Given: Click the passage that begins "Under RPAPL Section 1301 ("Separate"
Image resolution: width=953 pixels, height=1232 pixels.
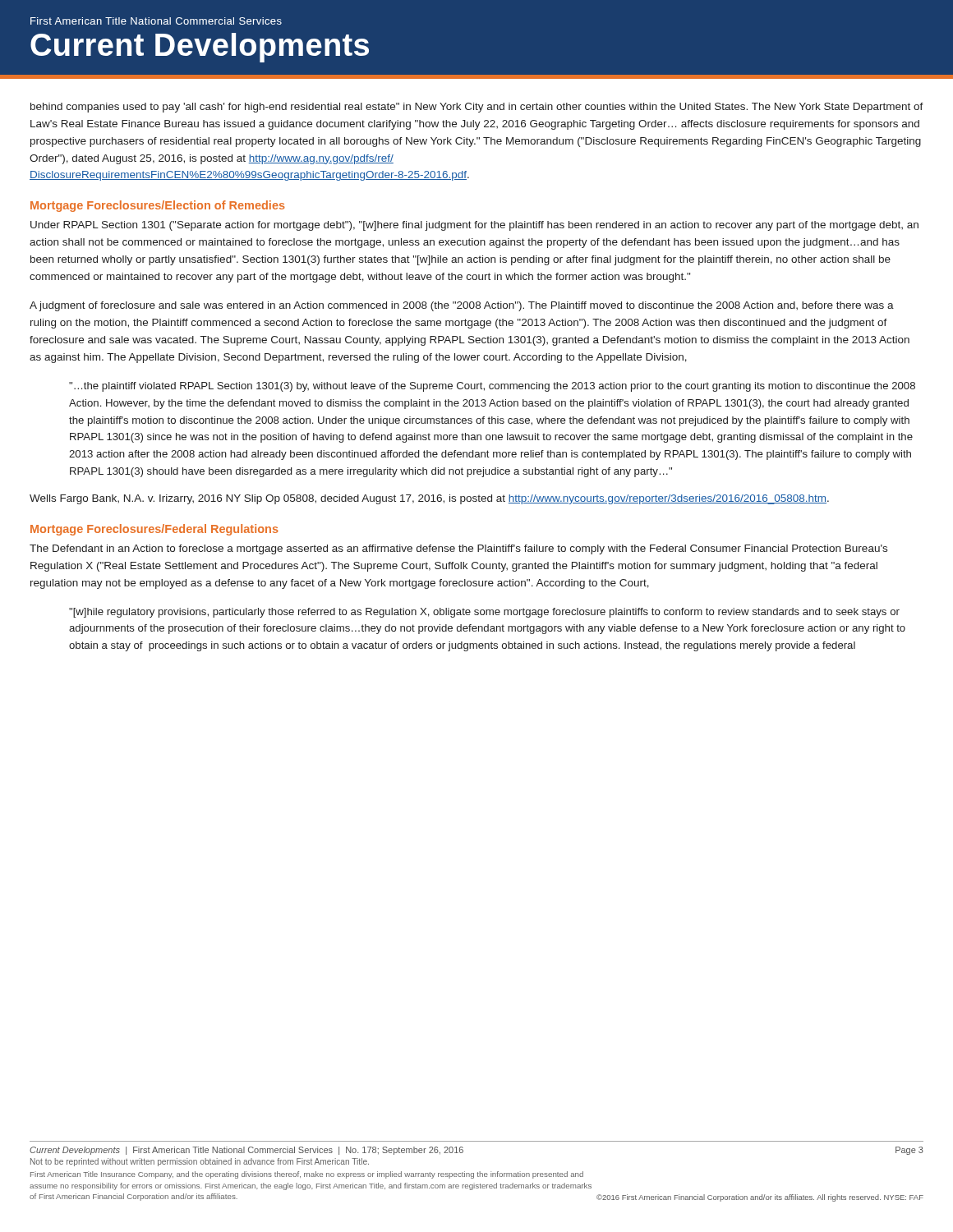Looking at the screenshot, I should [x=474, y=251].
